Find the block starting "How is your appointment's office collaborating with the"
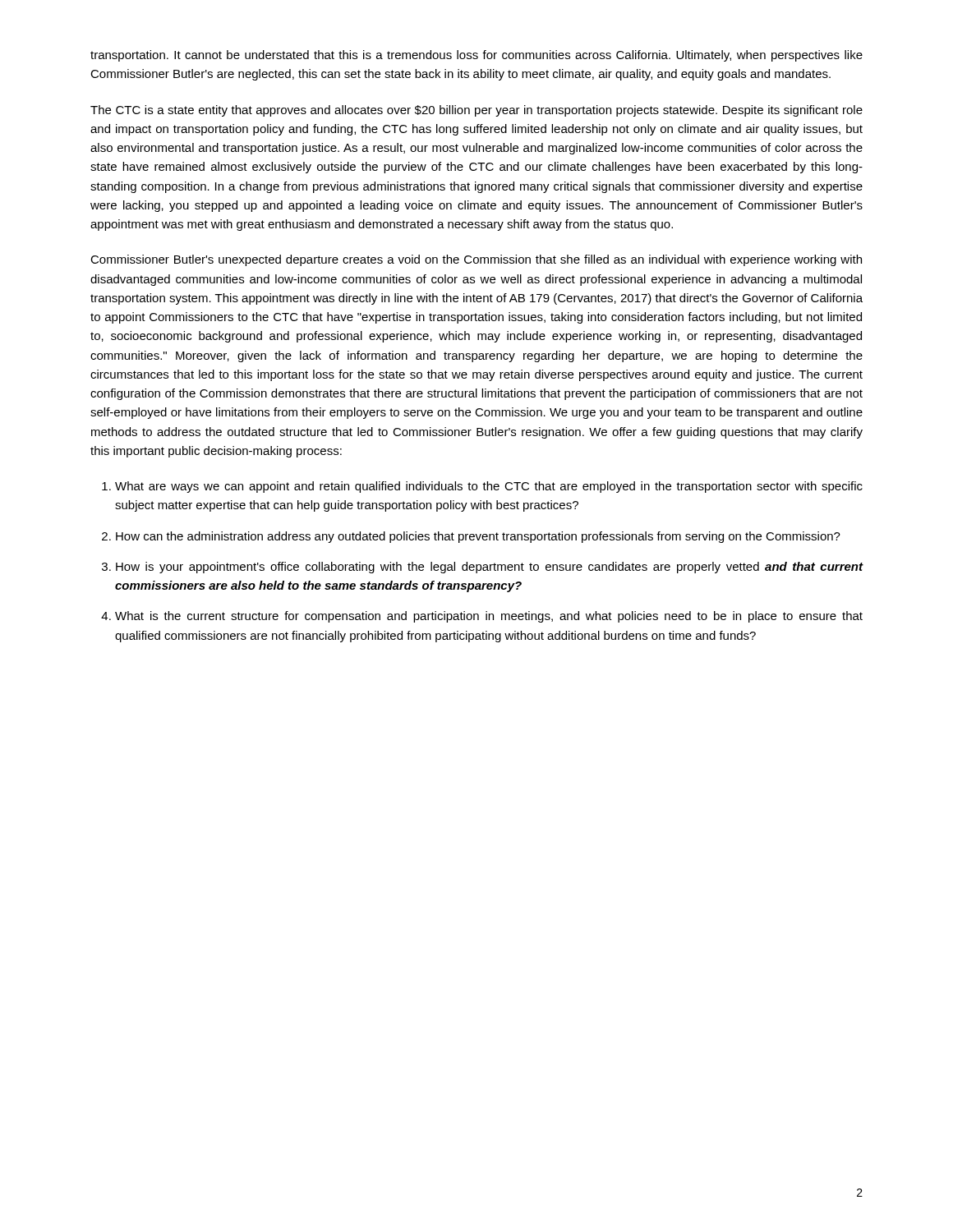This screenshot has width=953, height=1232. pos(489,576)
